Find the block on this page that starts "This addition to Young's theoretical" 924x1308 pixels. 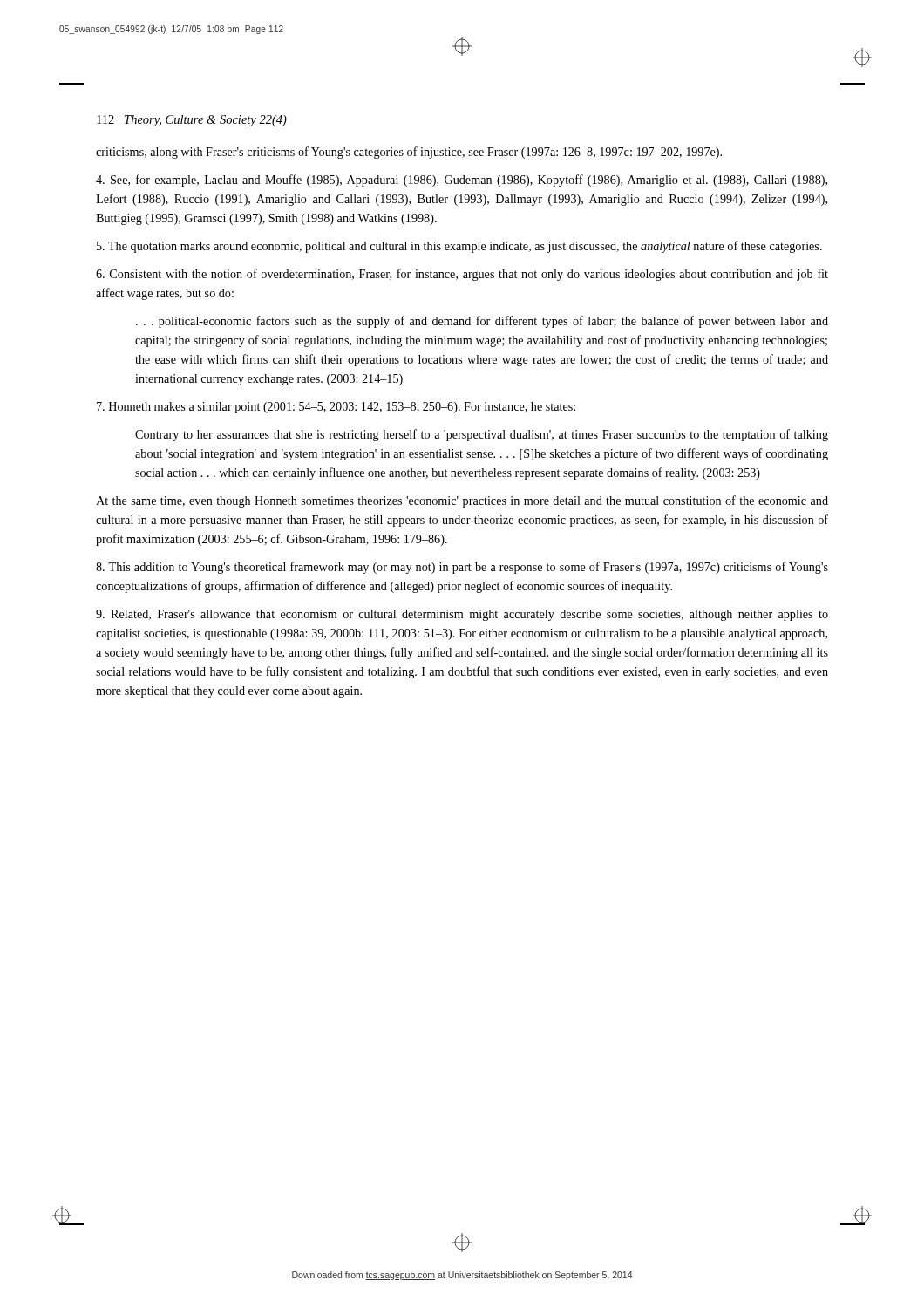462,576
